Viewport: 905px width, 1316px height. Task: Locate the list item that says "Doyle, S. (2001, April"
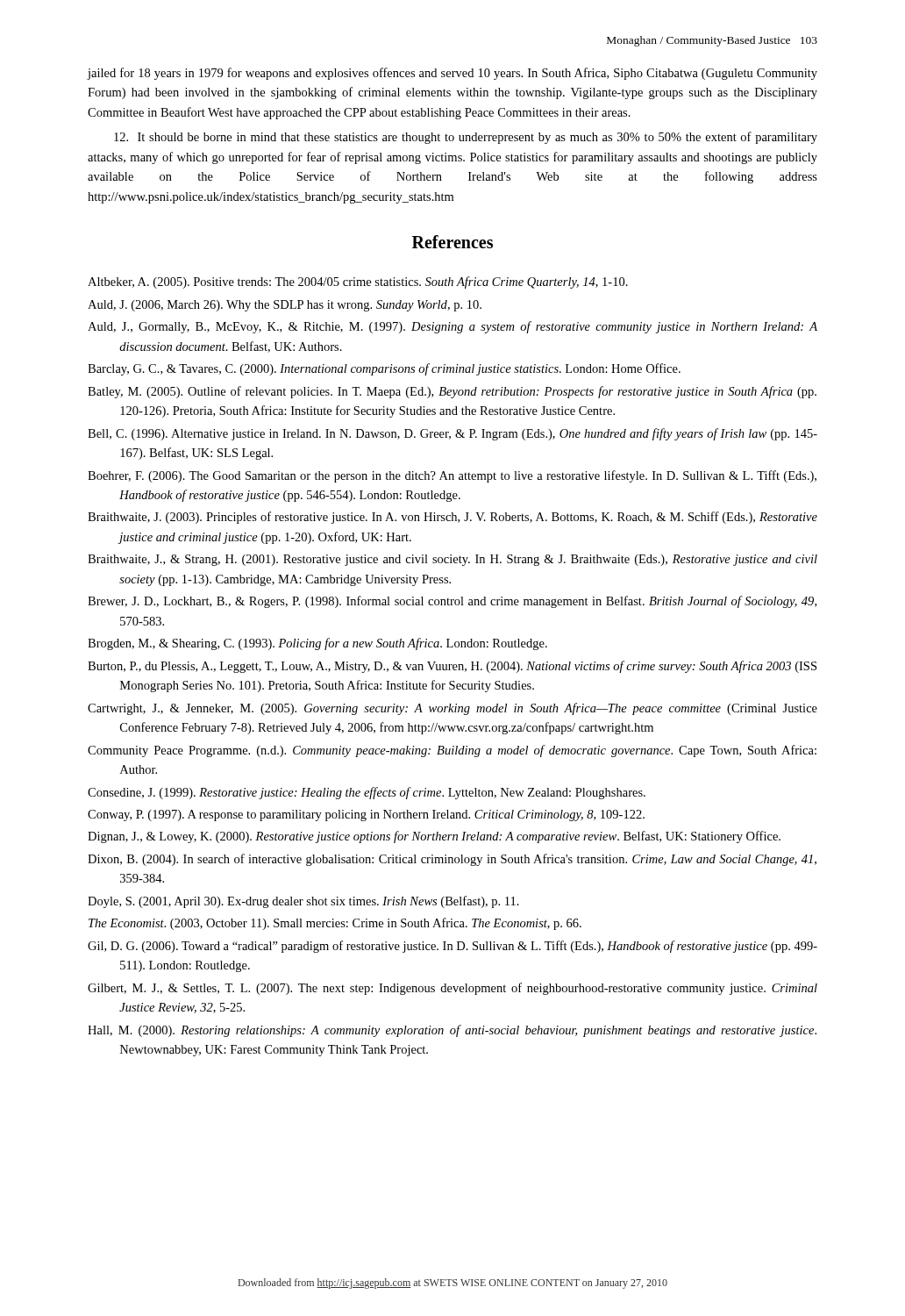point(304,901)
